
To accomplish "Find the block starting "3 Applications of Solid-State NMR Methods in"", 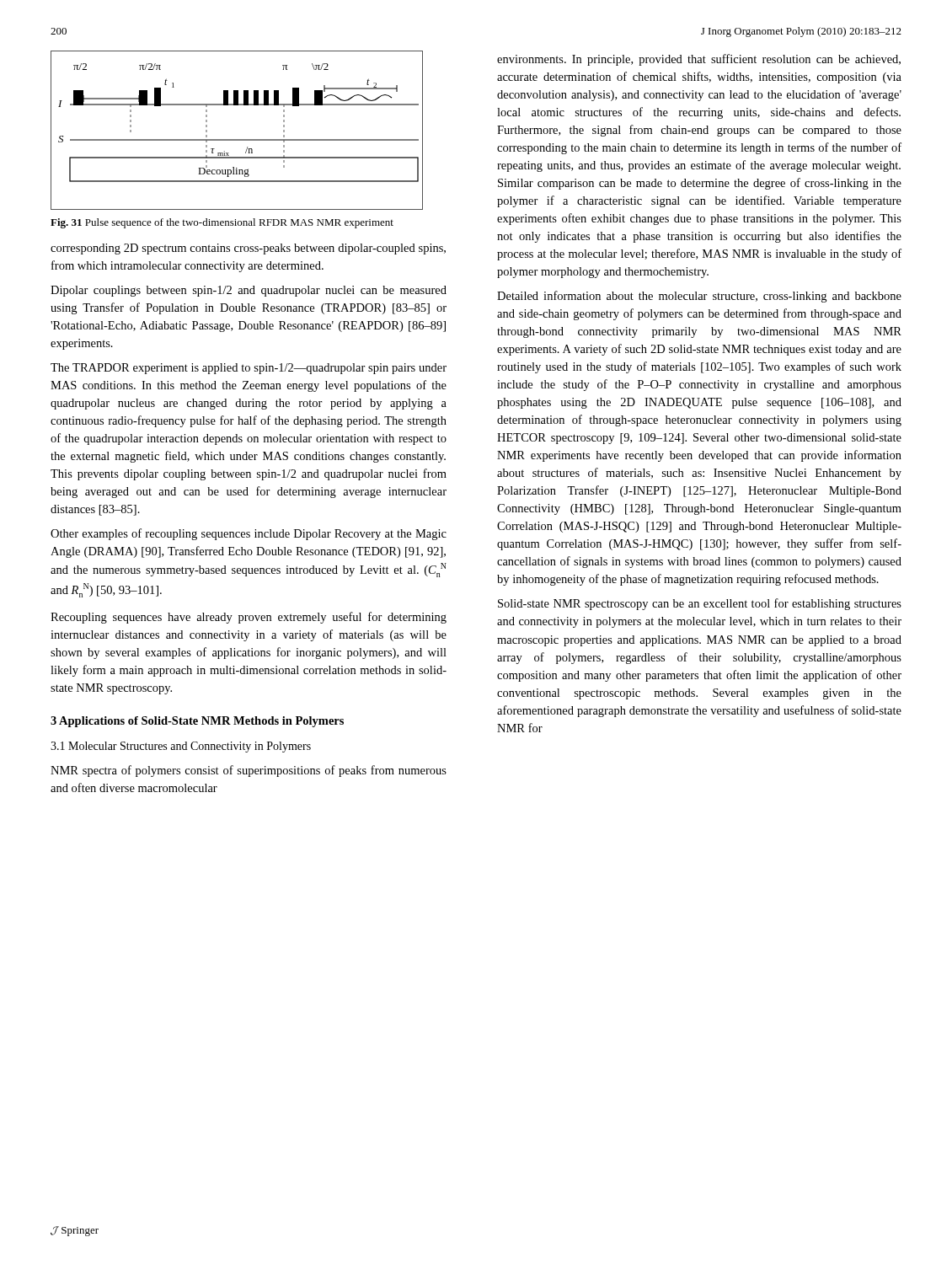I will 197,720.
